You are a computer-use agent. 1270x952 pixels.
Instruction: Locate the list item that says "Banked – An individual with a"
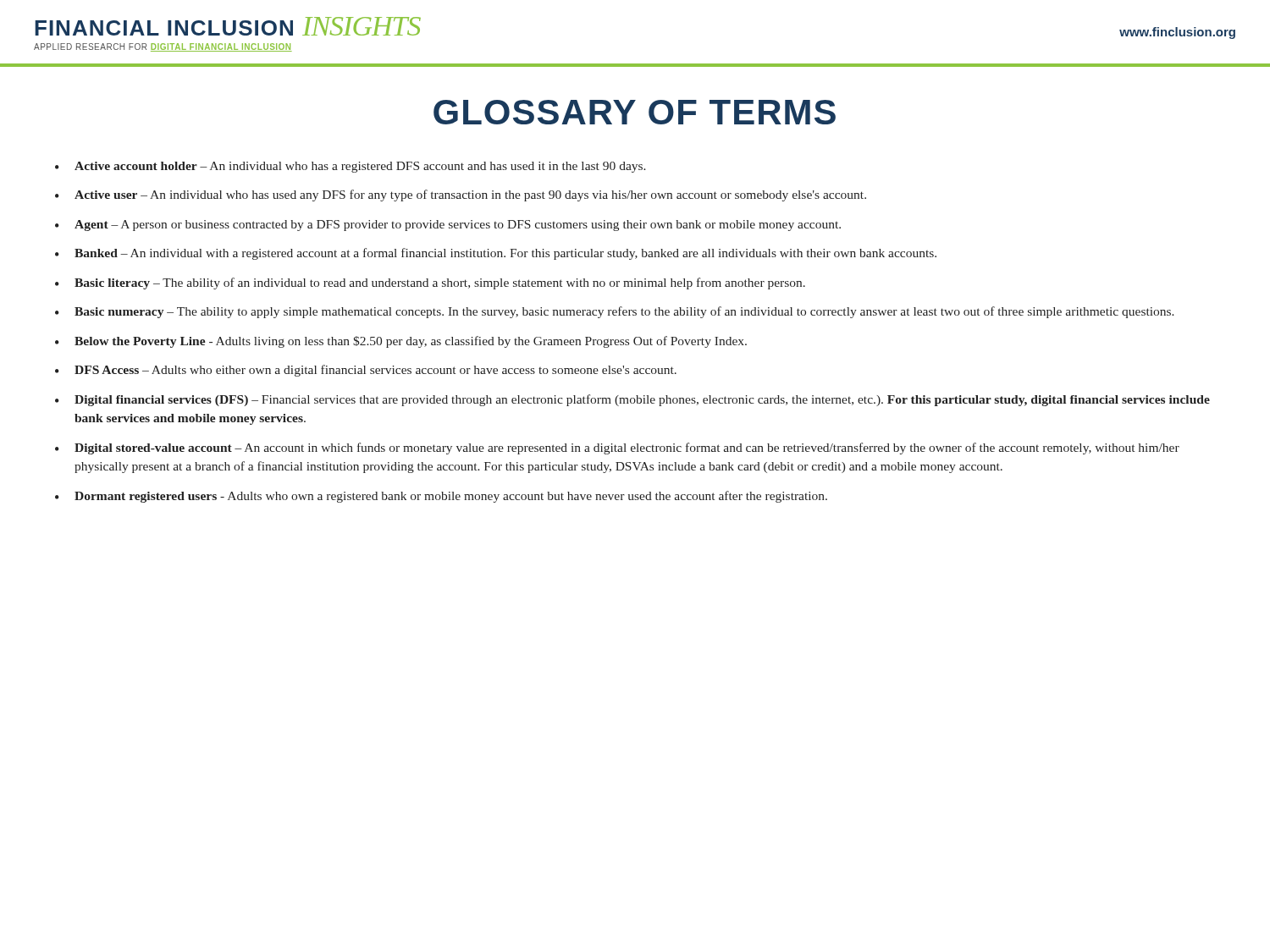pyautogui.click(x=506, y=253)
